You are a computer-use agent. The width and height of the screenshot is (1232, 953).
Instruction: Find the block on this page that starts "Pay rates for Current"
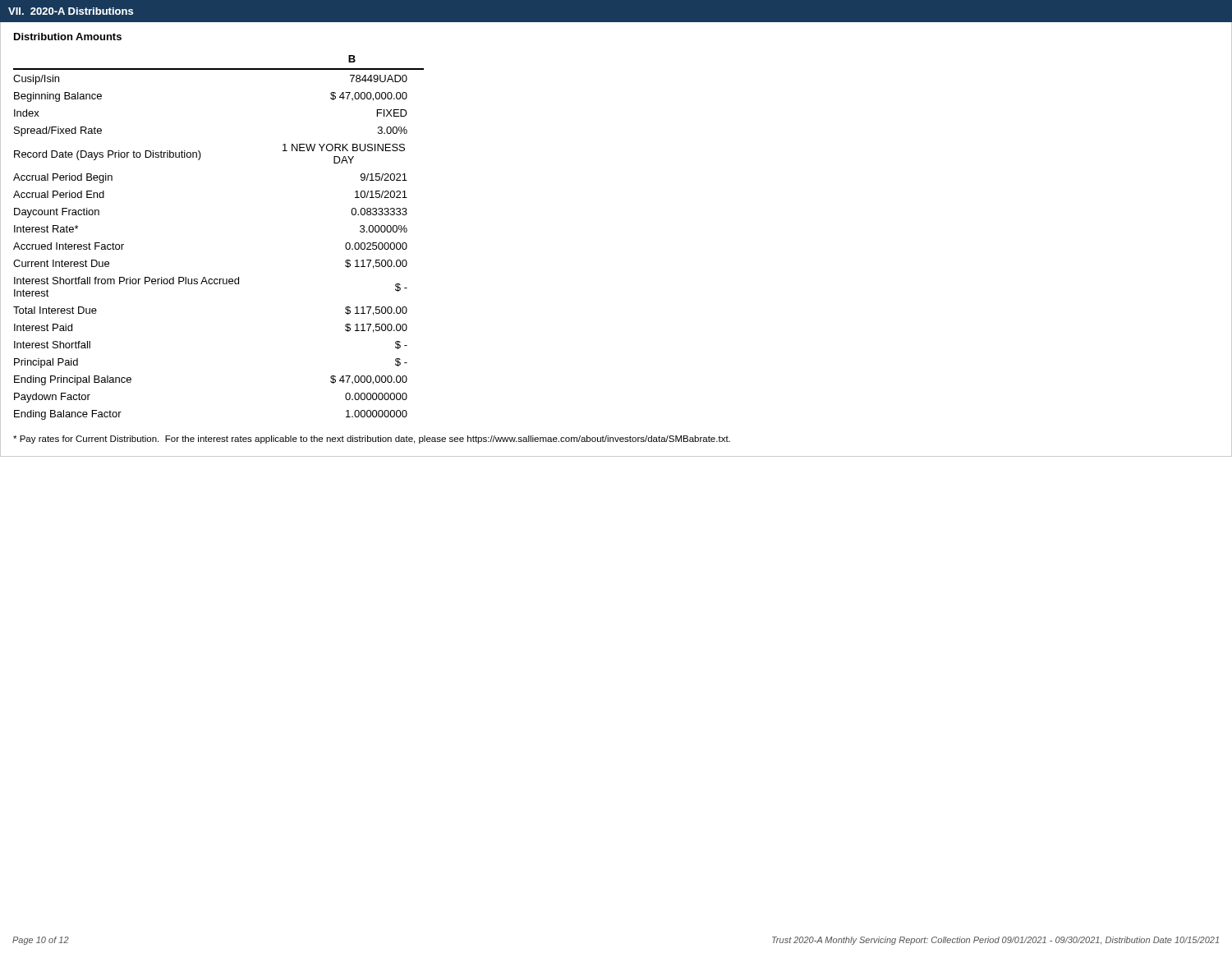[x=372, y=439]
